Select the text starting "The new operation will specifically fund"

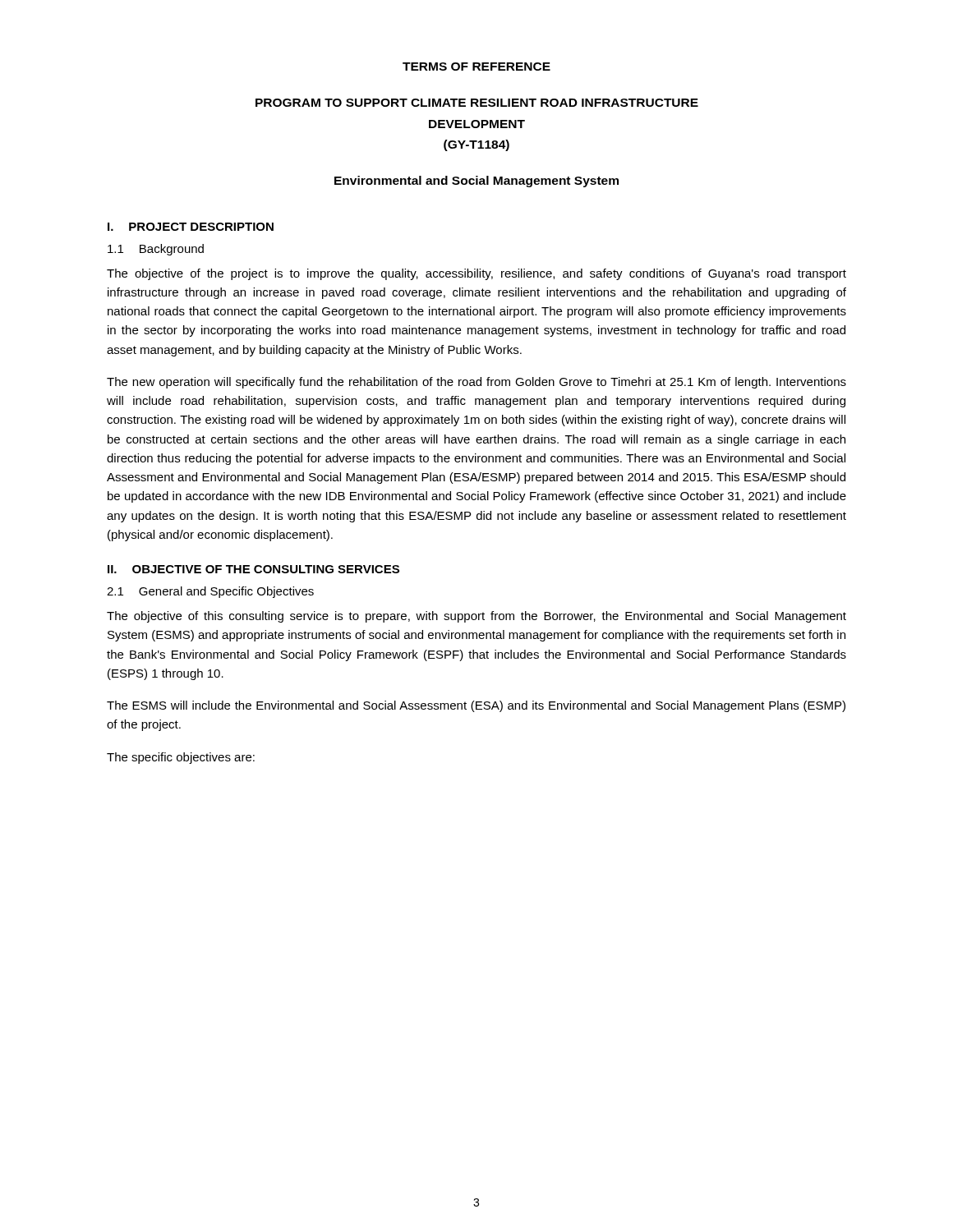[476, 458]
